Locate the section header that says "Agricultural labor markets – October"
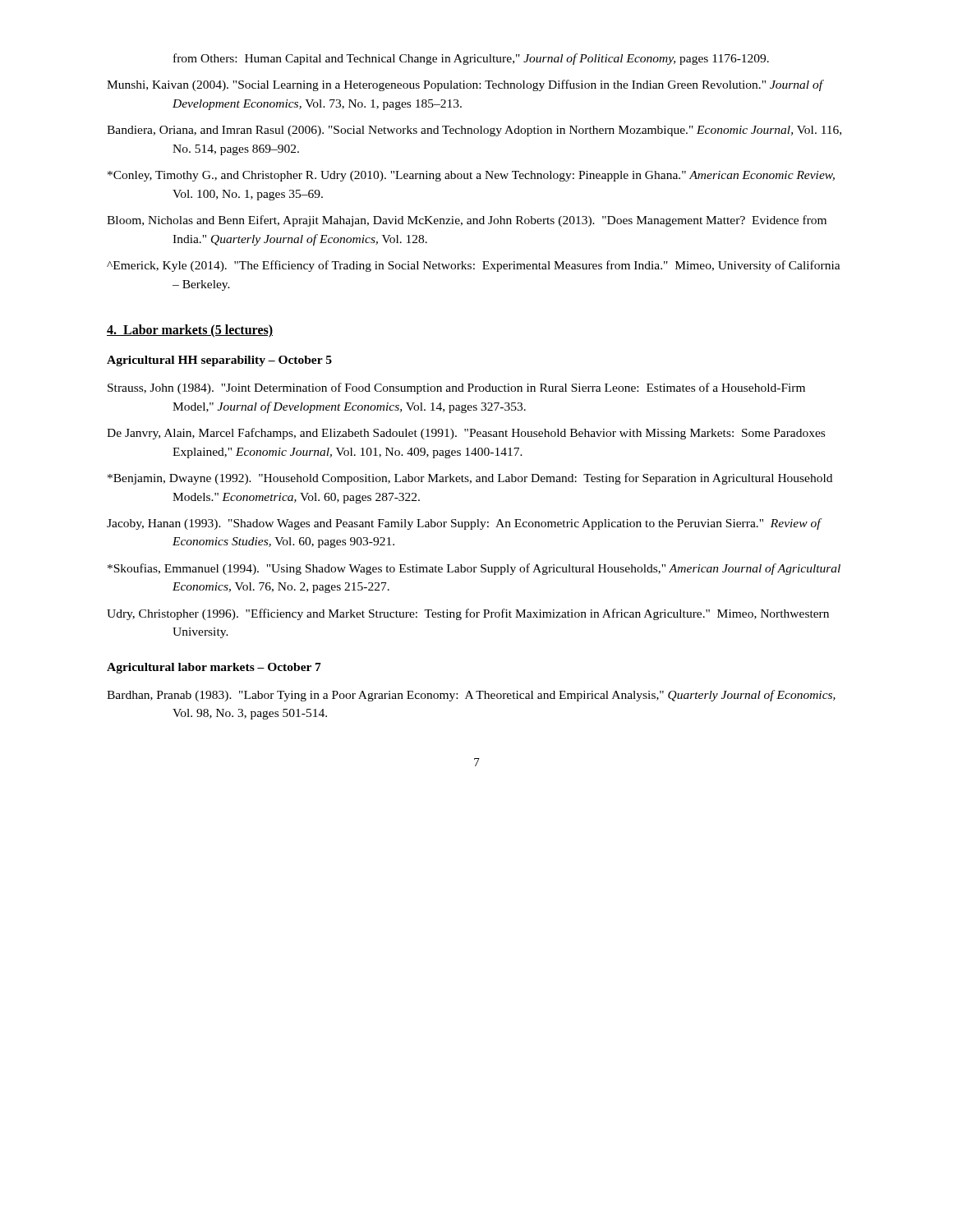953x1232 pixels. click(x=214, y=666)
